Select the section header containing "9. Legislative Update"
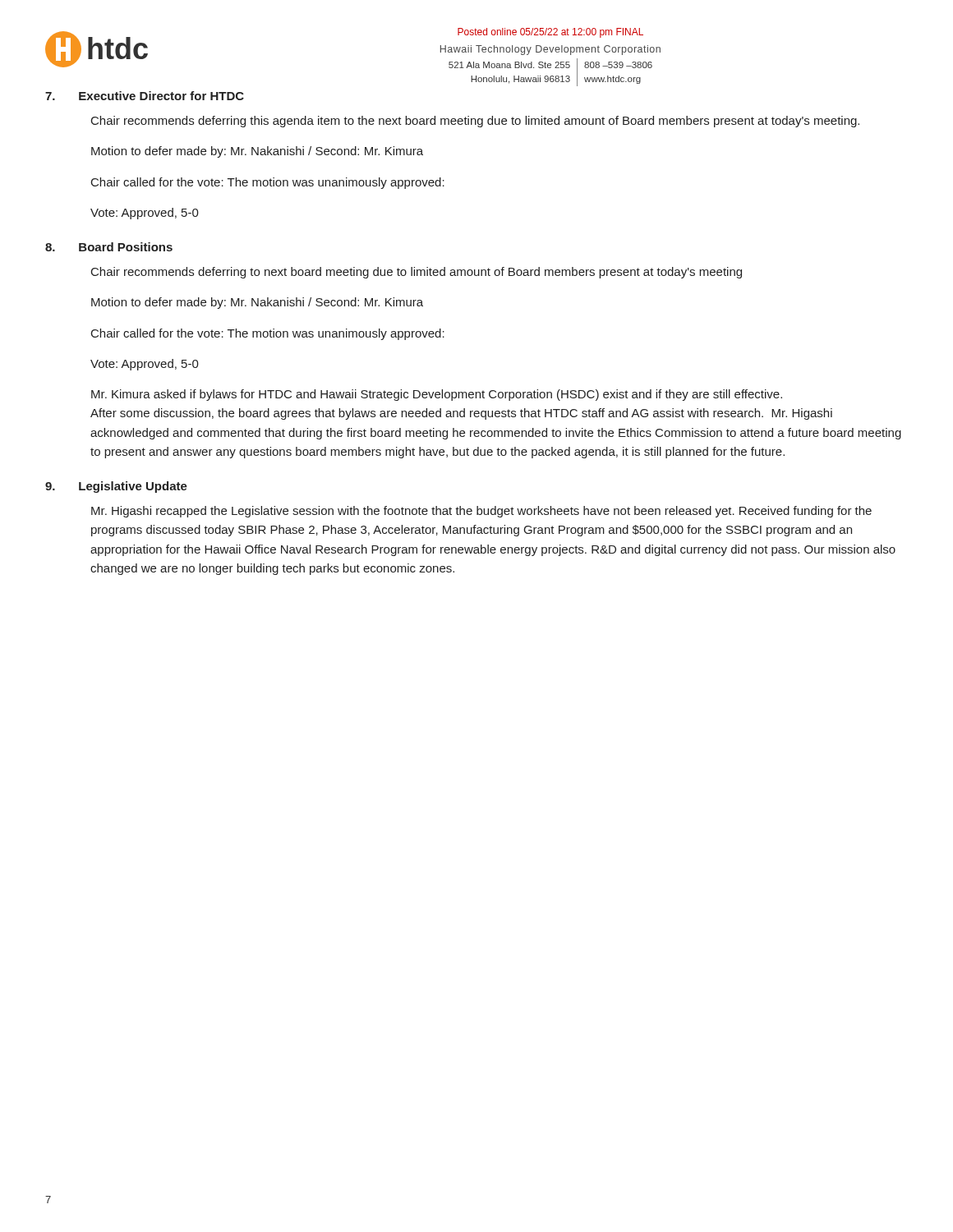The height and width of the screenshot is (1232, 953). coord(116,486)
